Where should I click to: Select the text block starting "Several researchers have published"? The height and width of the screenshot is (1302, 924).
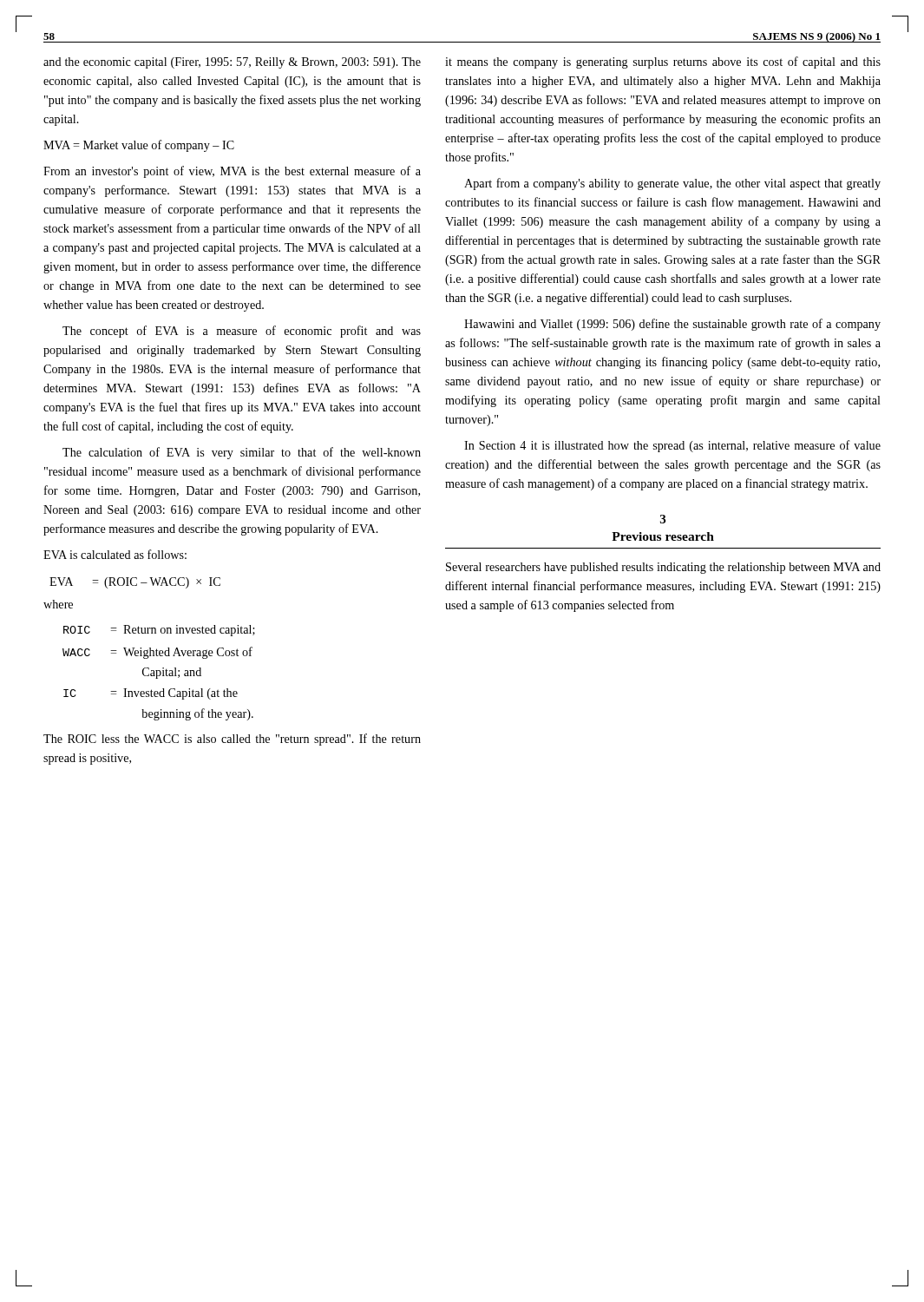tap(663, 586)
